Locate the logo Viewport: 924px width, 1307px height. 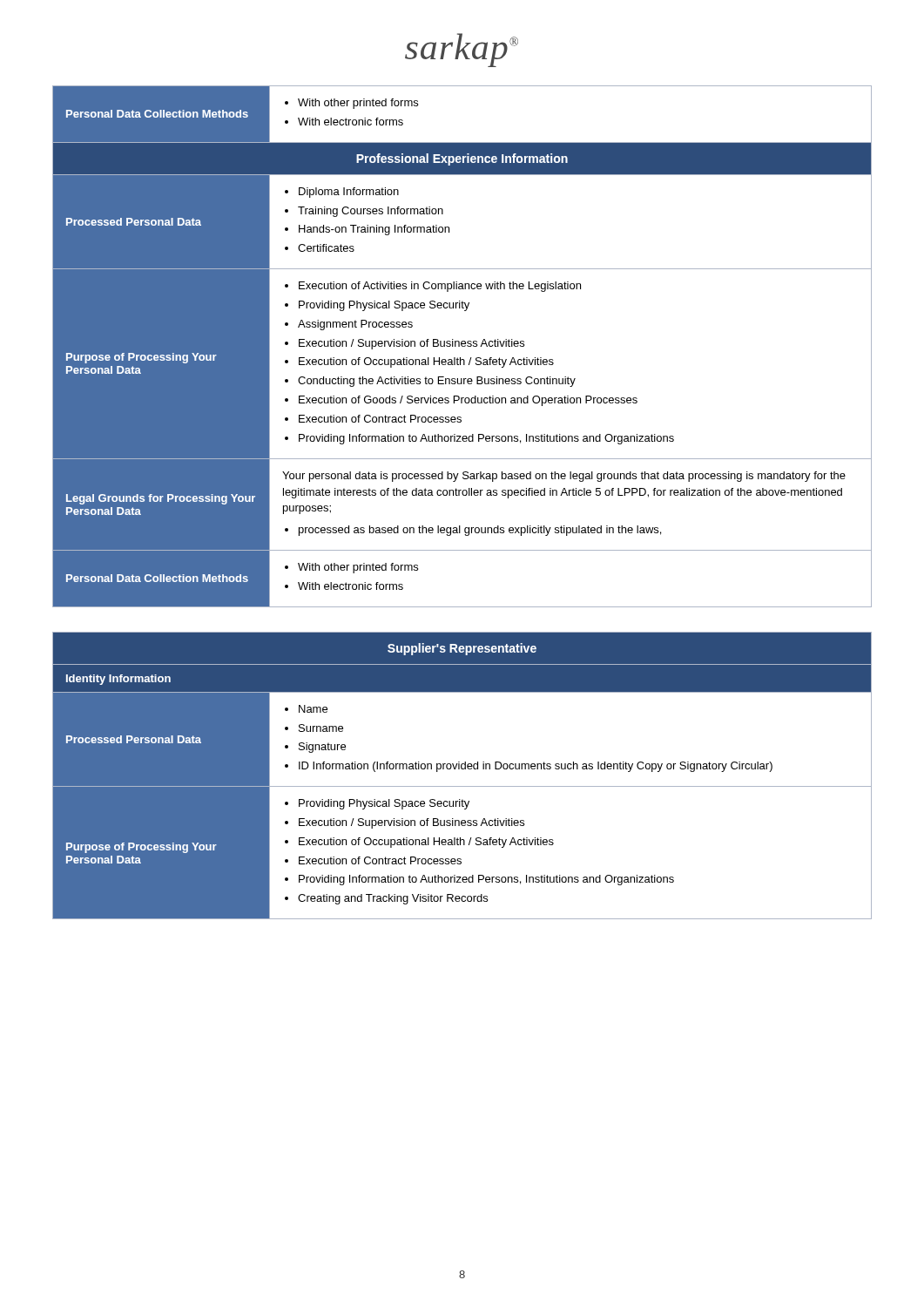[462, 47]
